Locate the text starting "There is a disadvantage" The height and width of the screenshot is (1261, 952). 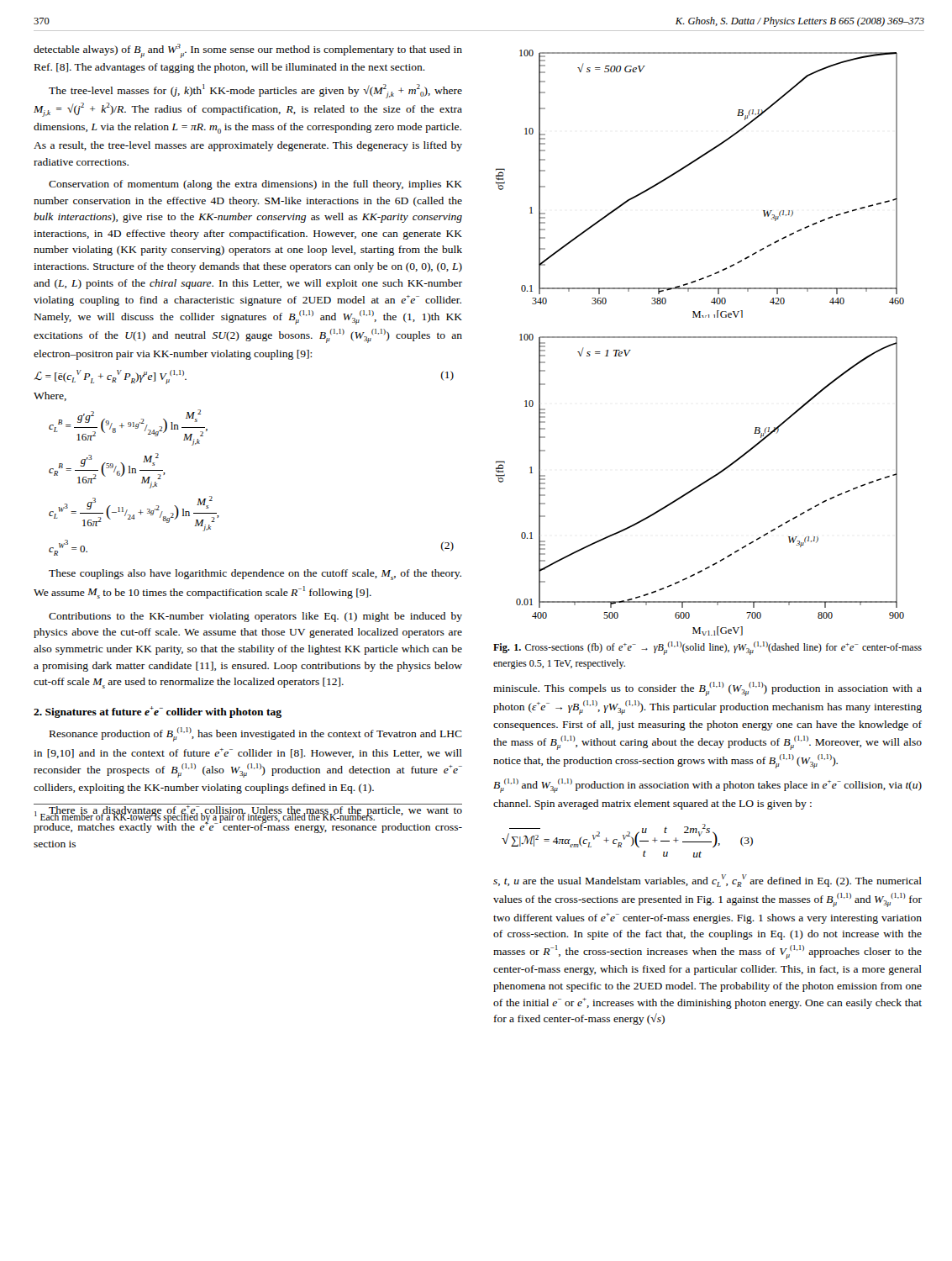pyautogui.click(x=248, y=826)
